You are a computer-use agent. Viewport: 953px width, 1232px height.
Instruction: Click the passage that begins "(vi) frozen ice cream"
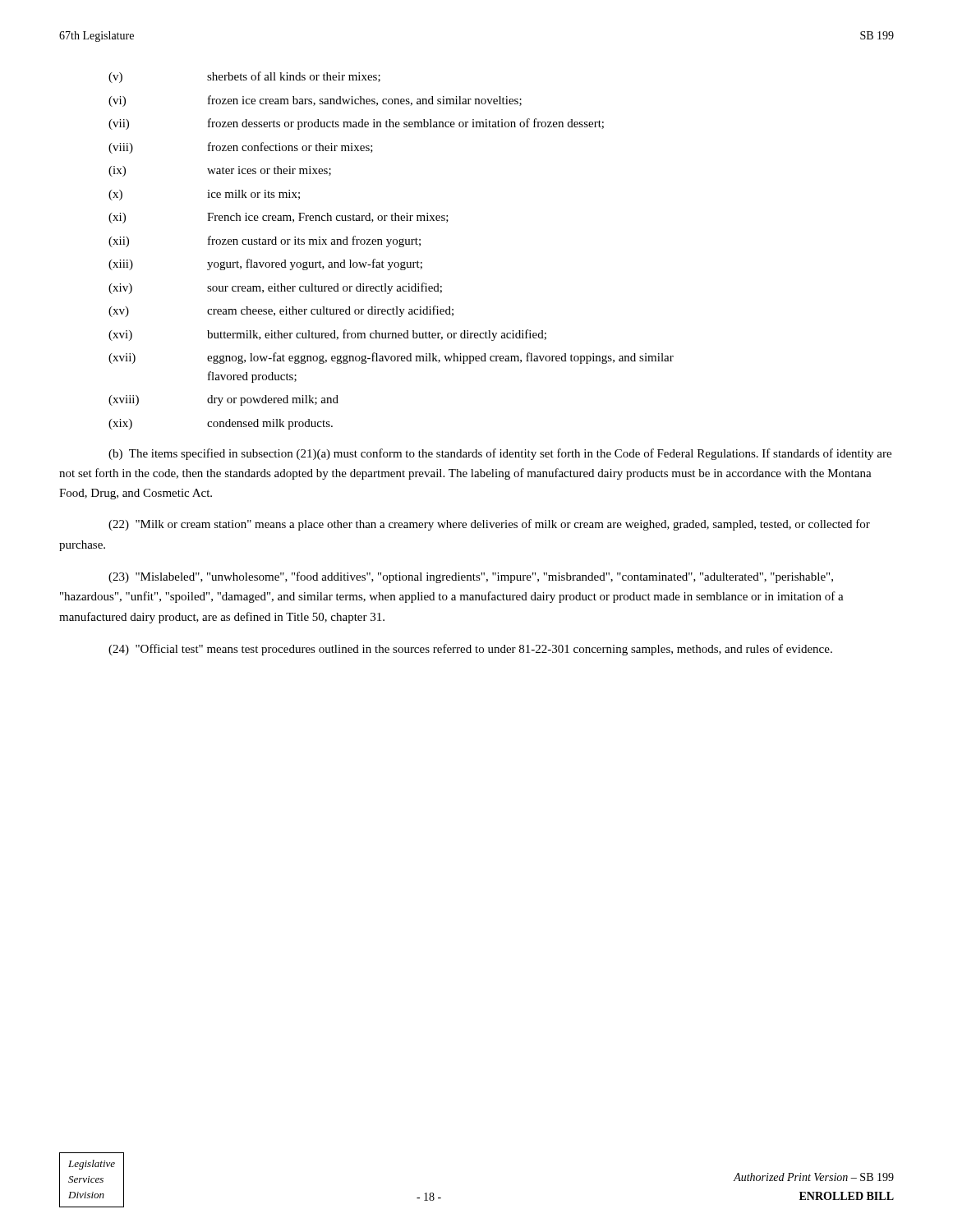(476, 100)
